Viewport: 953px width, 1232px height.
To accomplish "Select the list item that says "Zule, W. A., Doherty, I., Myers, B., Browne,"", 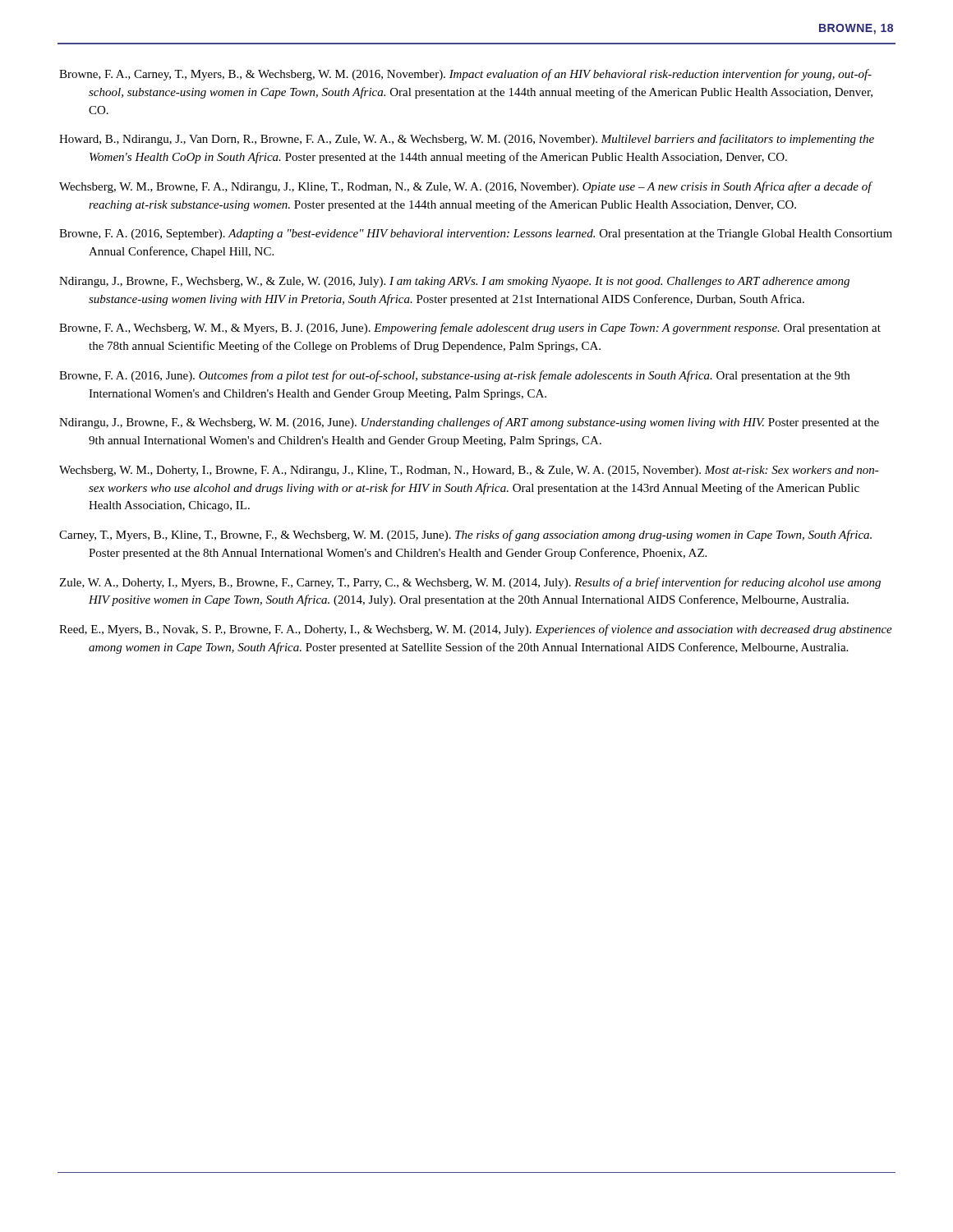I will pyautogui.click(x=470, y=591).
